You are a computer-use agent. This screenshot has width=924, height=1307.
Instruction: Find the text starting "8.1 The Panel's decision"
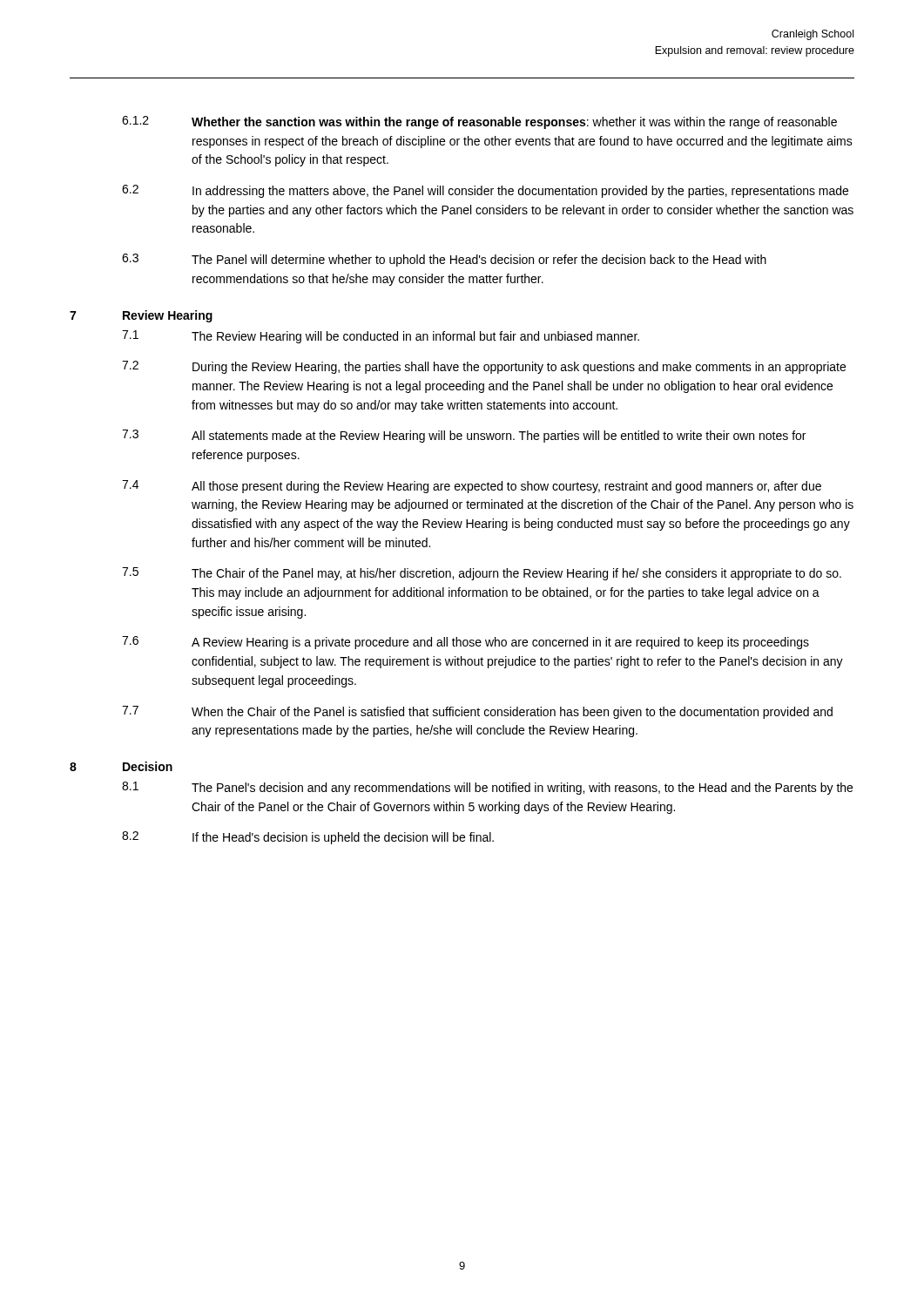click(x=488, y=798)
